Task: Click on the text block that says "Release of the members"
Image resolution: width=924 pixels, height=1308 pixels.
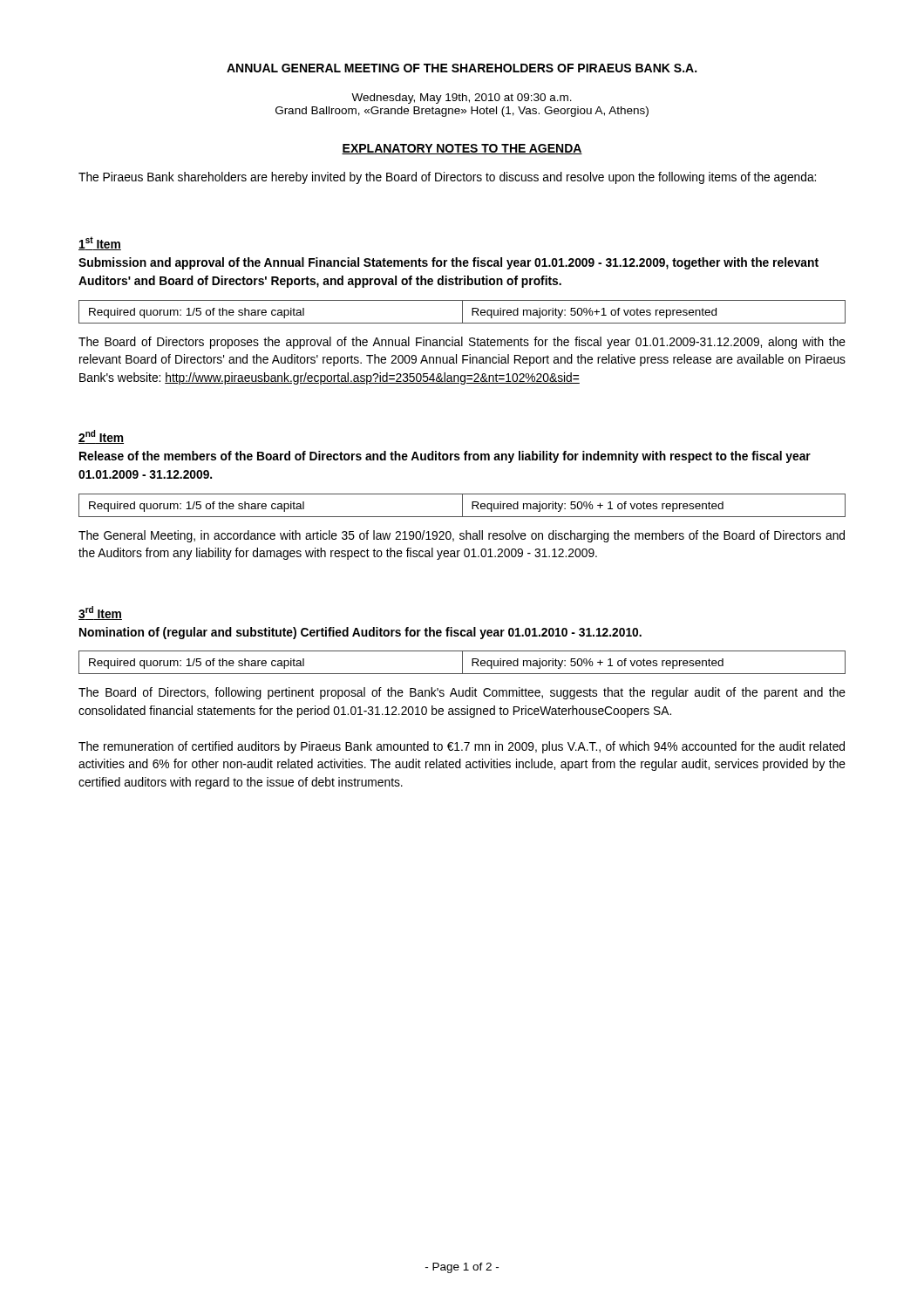Action: (x=444, y=466)
